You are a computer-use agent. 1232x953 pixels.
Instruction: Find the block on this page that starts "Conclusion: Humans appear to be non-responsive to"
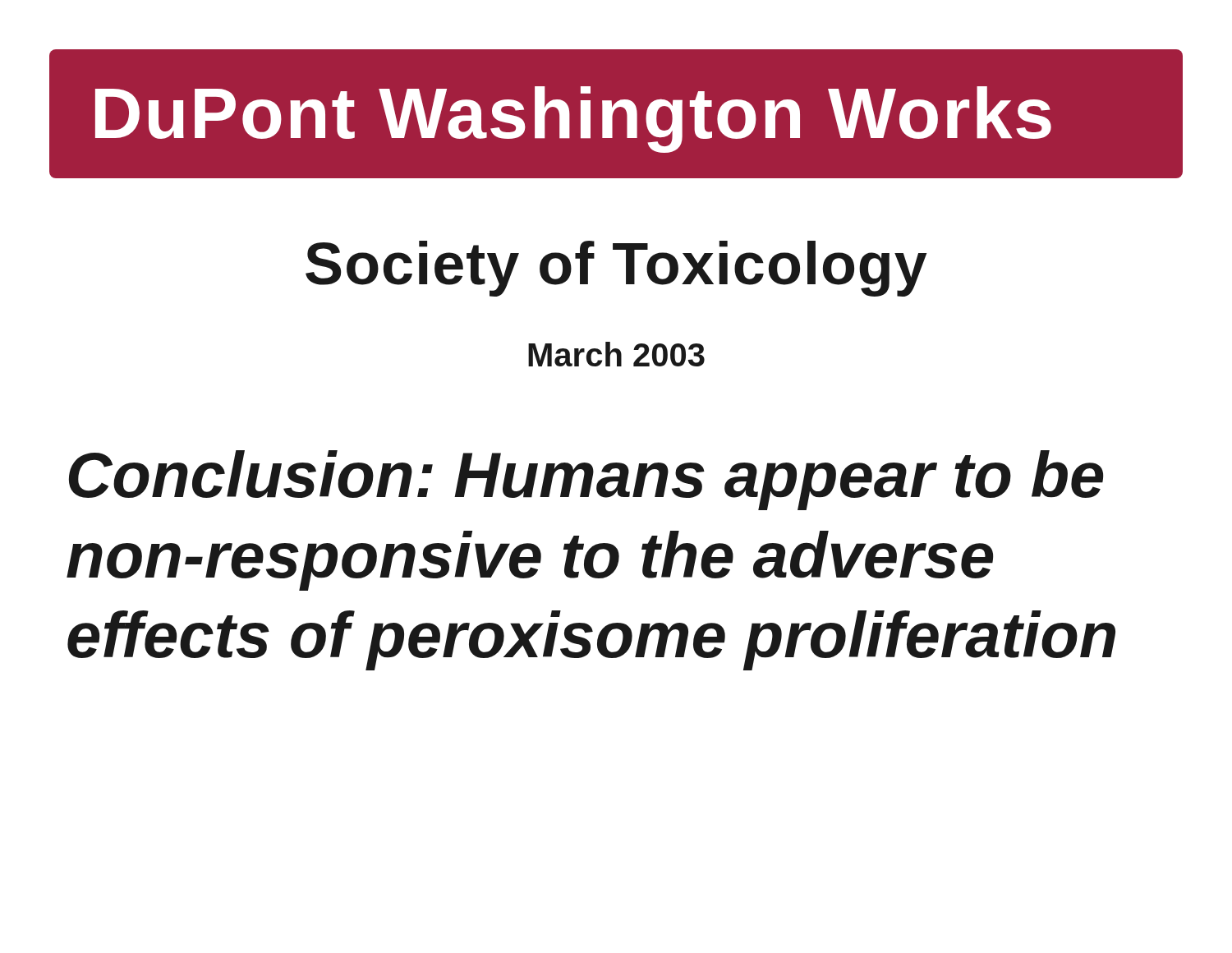pyautogui.click(x=616, y=556)
